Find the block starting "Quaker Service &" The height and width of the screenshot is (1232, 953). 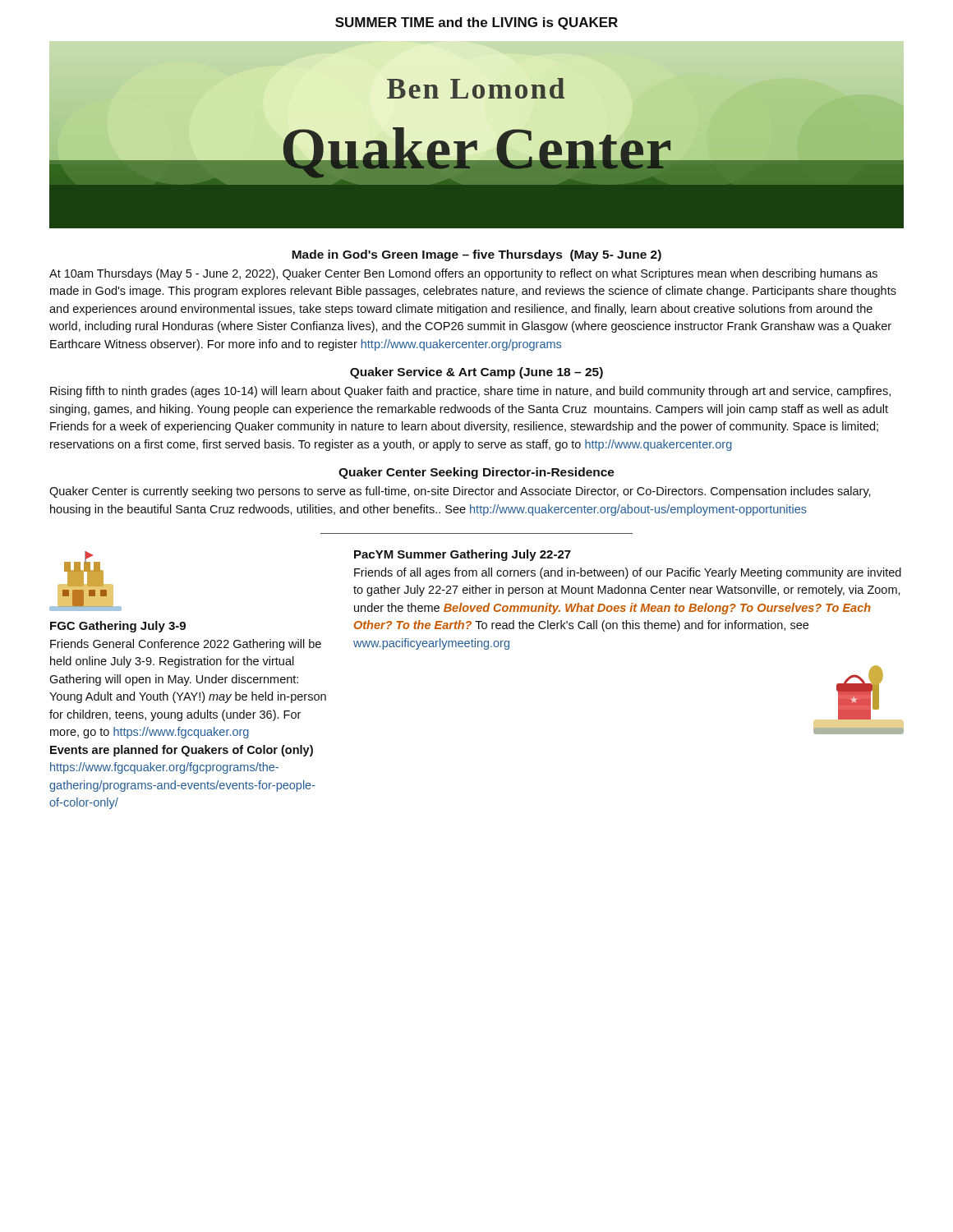pos(476,372)
